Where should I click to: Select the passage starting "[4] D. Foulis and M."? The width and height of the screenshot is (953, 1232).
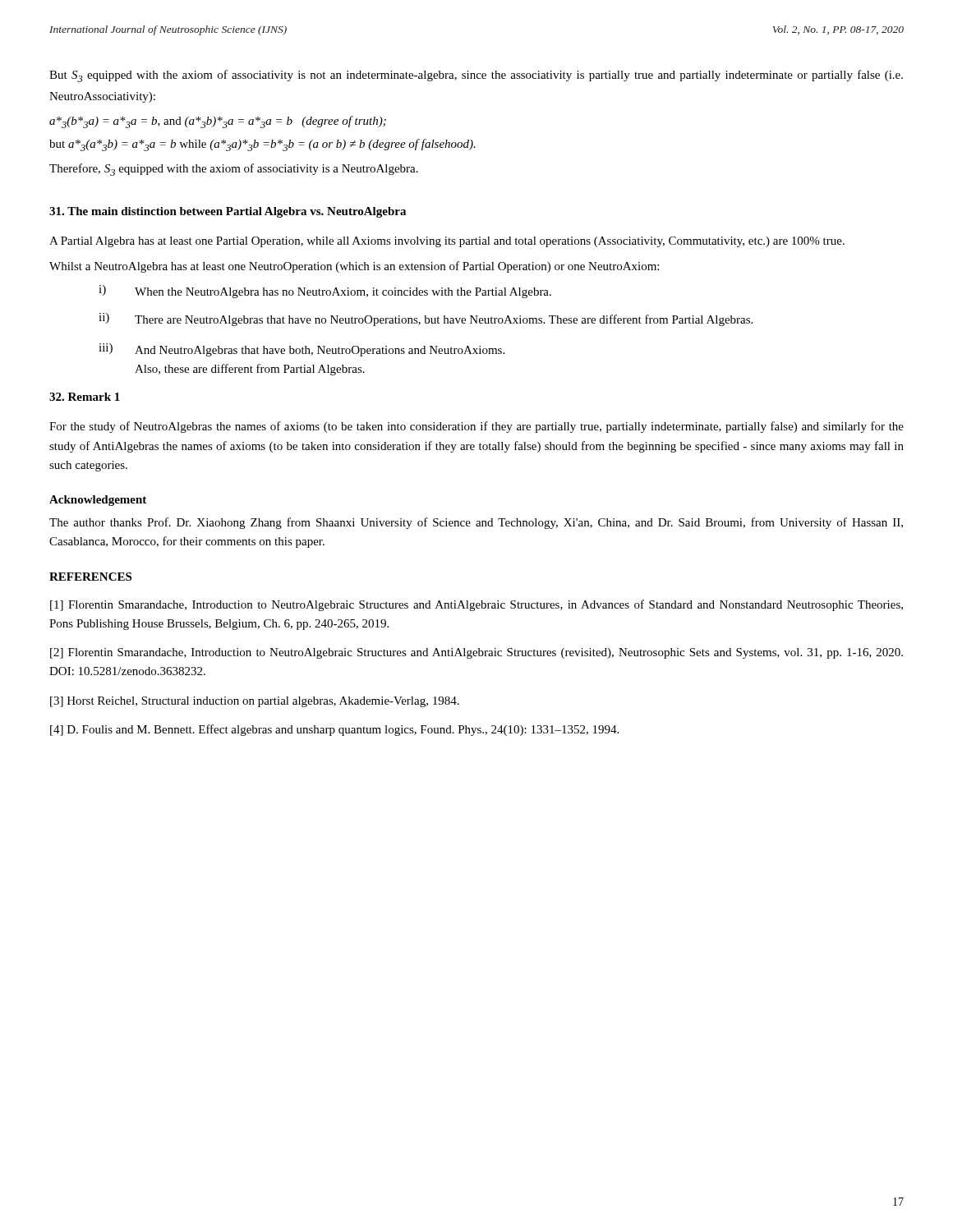[x=334, y=729]
